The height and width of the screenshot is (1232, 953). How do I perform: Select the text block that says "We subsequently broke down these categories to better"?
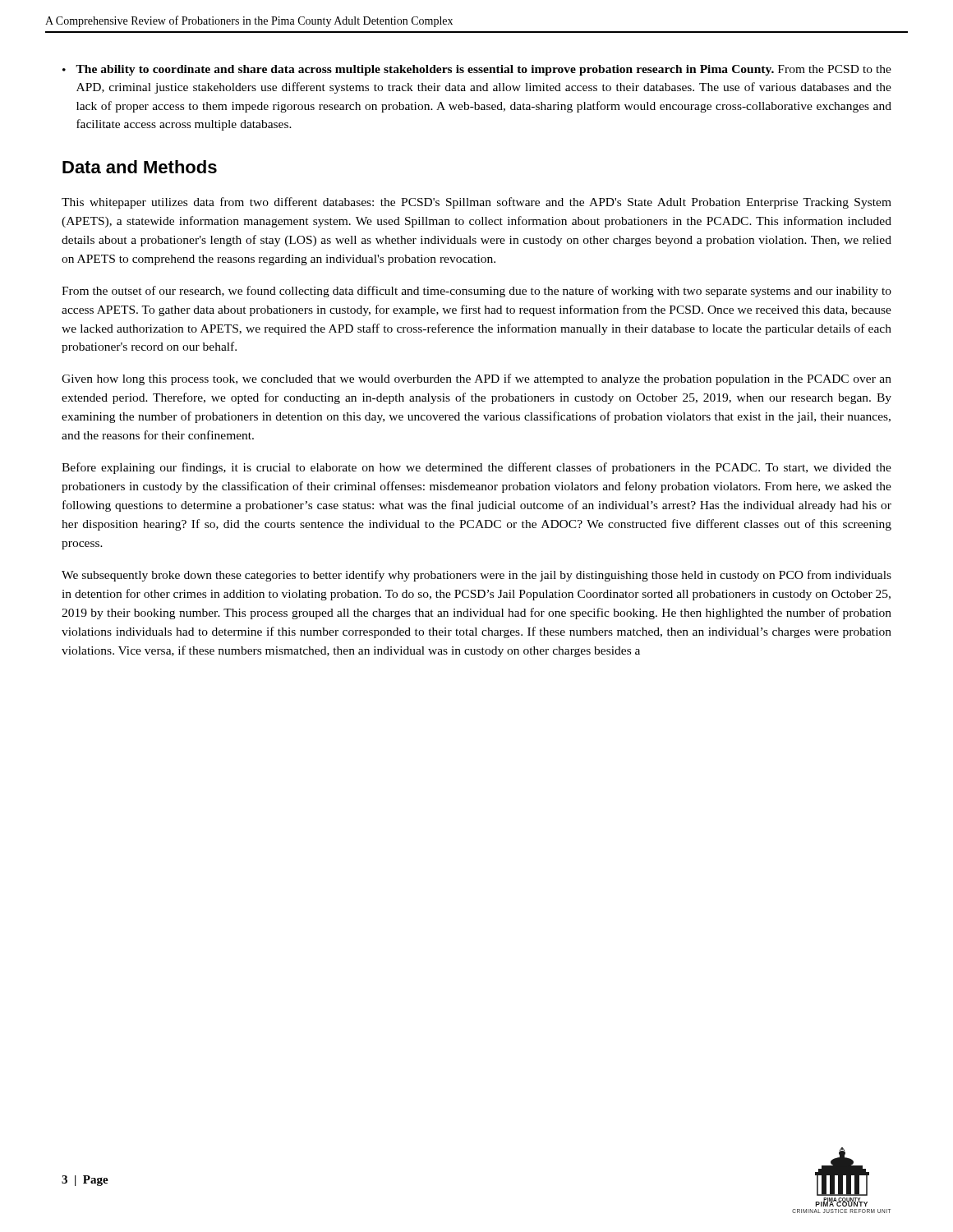pyautogui.click(x=476, y=612)
